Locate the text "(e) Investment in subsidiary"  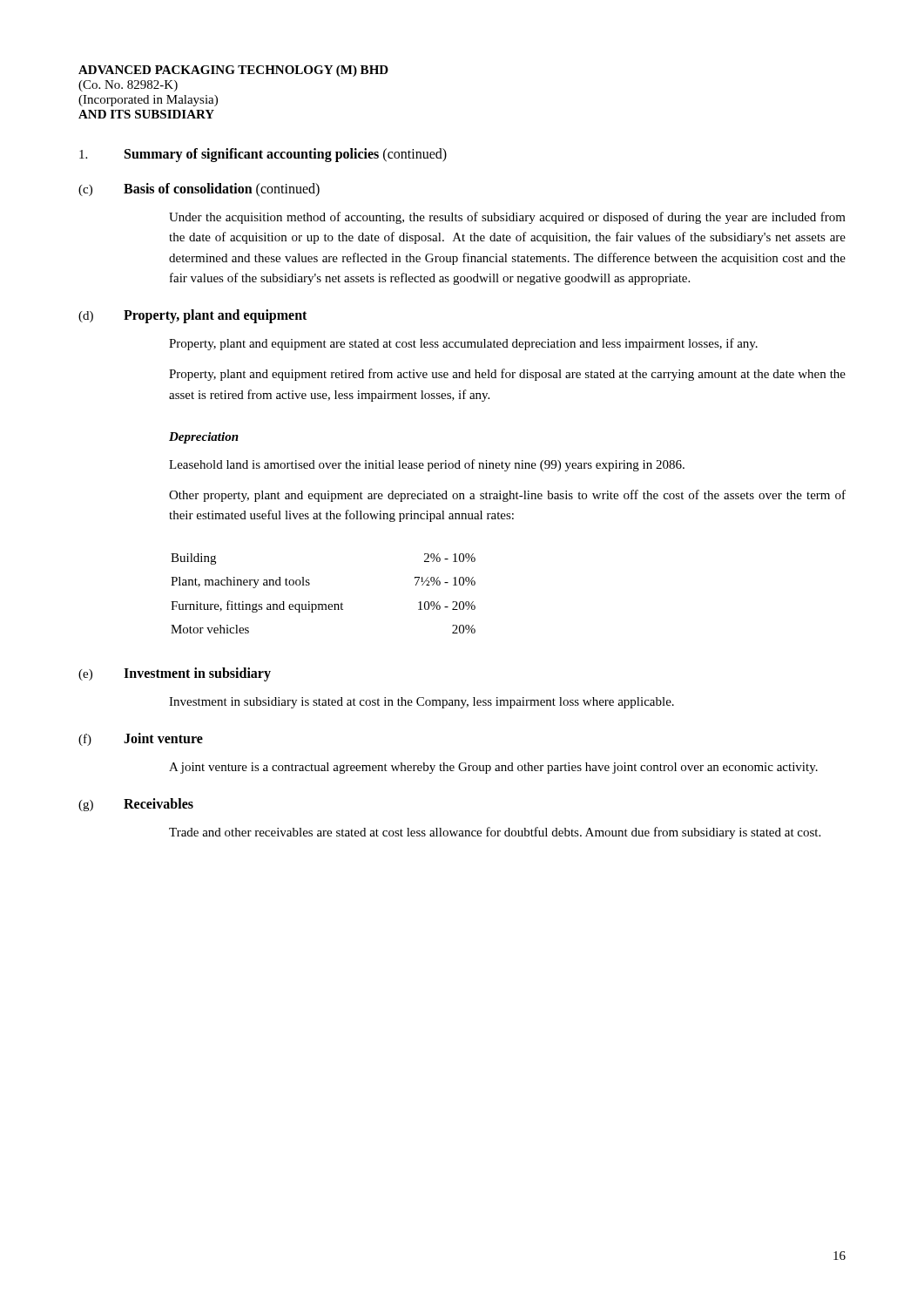point(175,673)
